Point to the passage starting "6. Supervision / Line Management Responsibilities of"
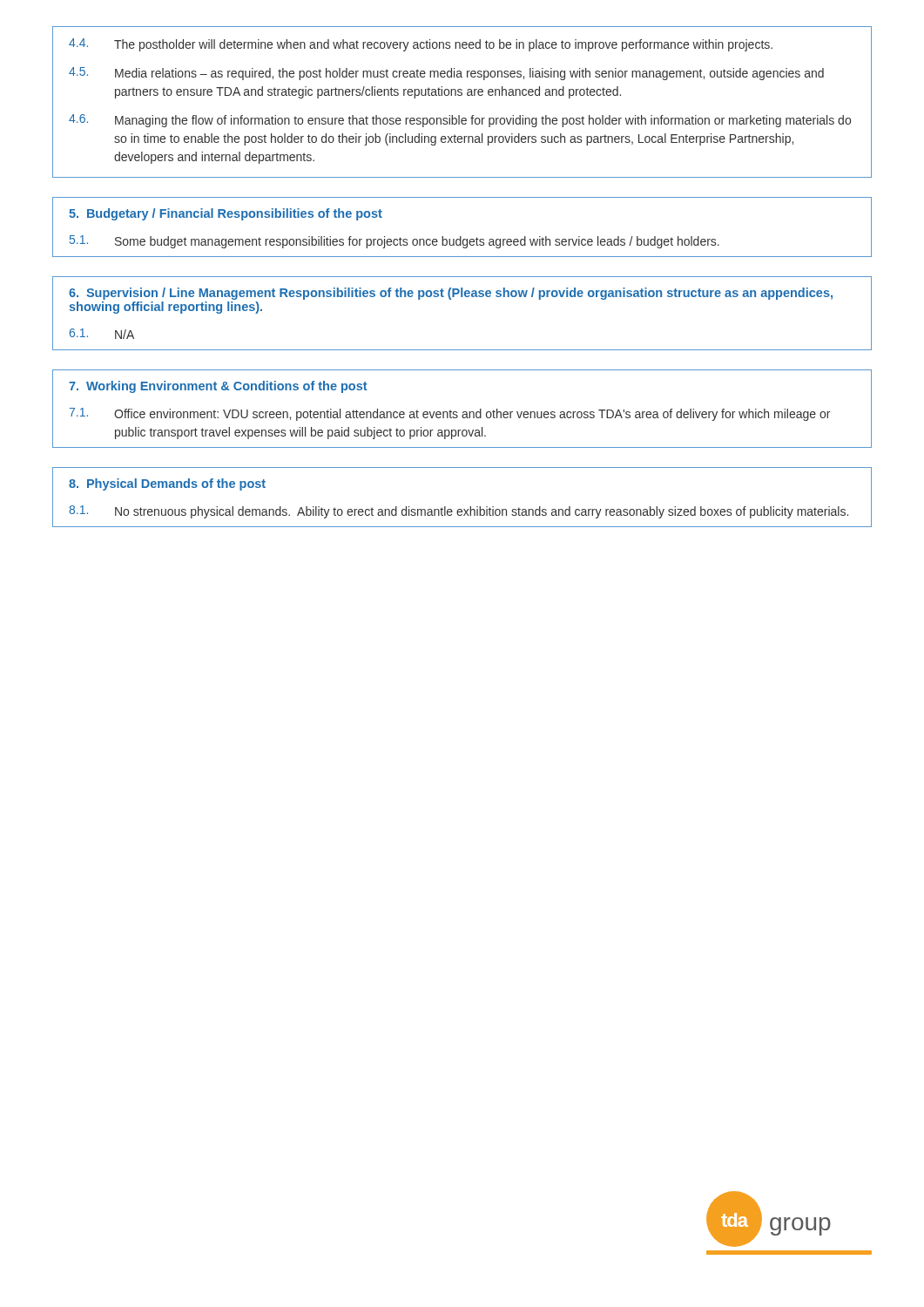The image size is (924, 1307). (451, 300)
